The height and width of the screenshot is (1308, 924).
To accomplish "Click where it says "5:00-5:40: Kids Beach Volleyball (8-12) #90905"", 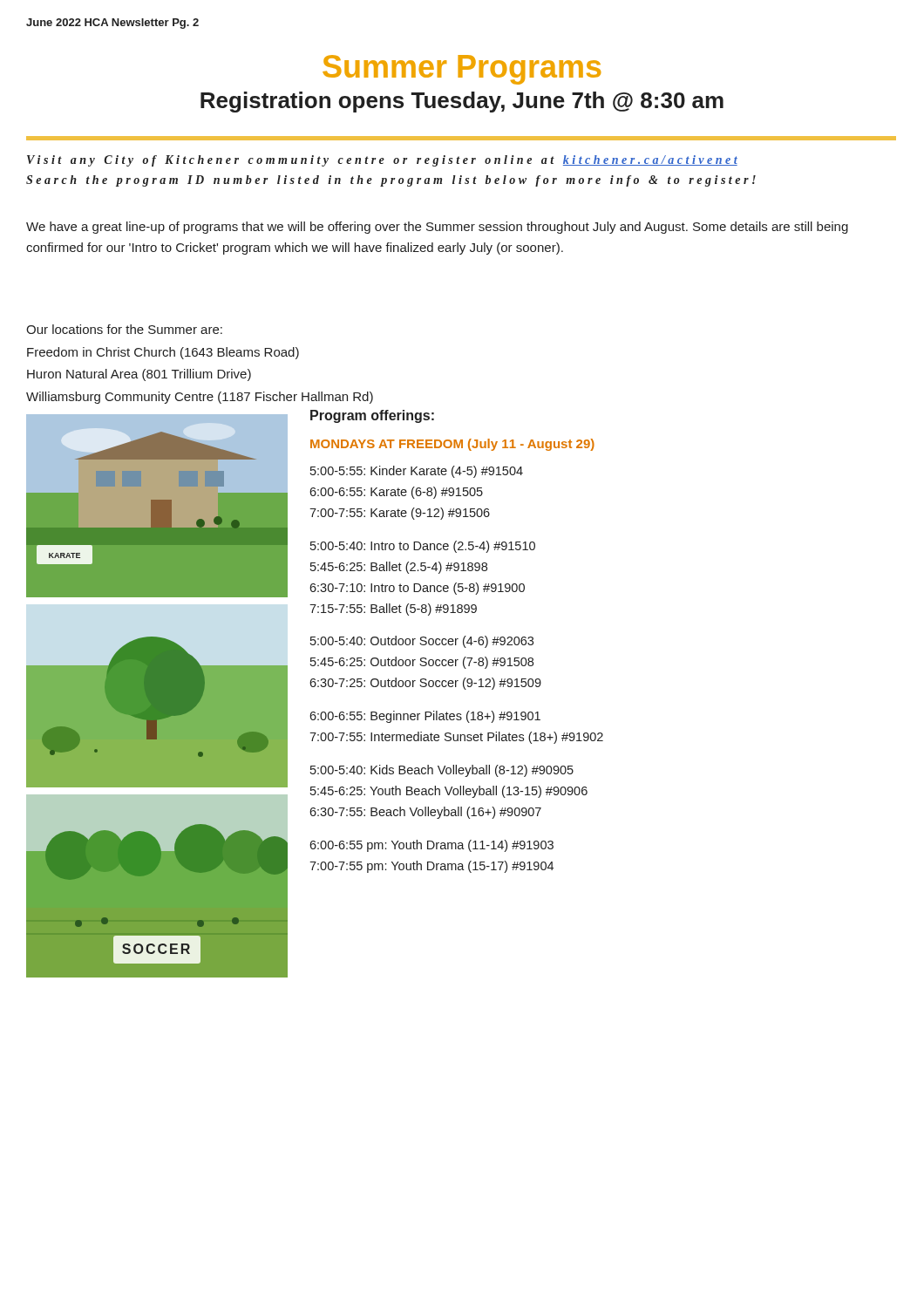I will coord(442,770).
